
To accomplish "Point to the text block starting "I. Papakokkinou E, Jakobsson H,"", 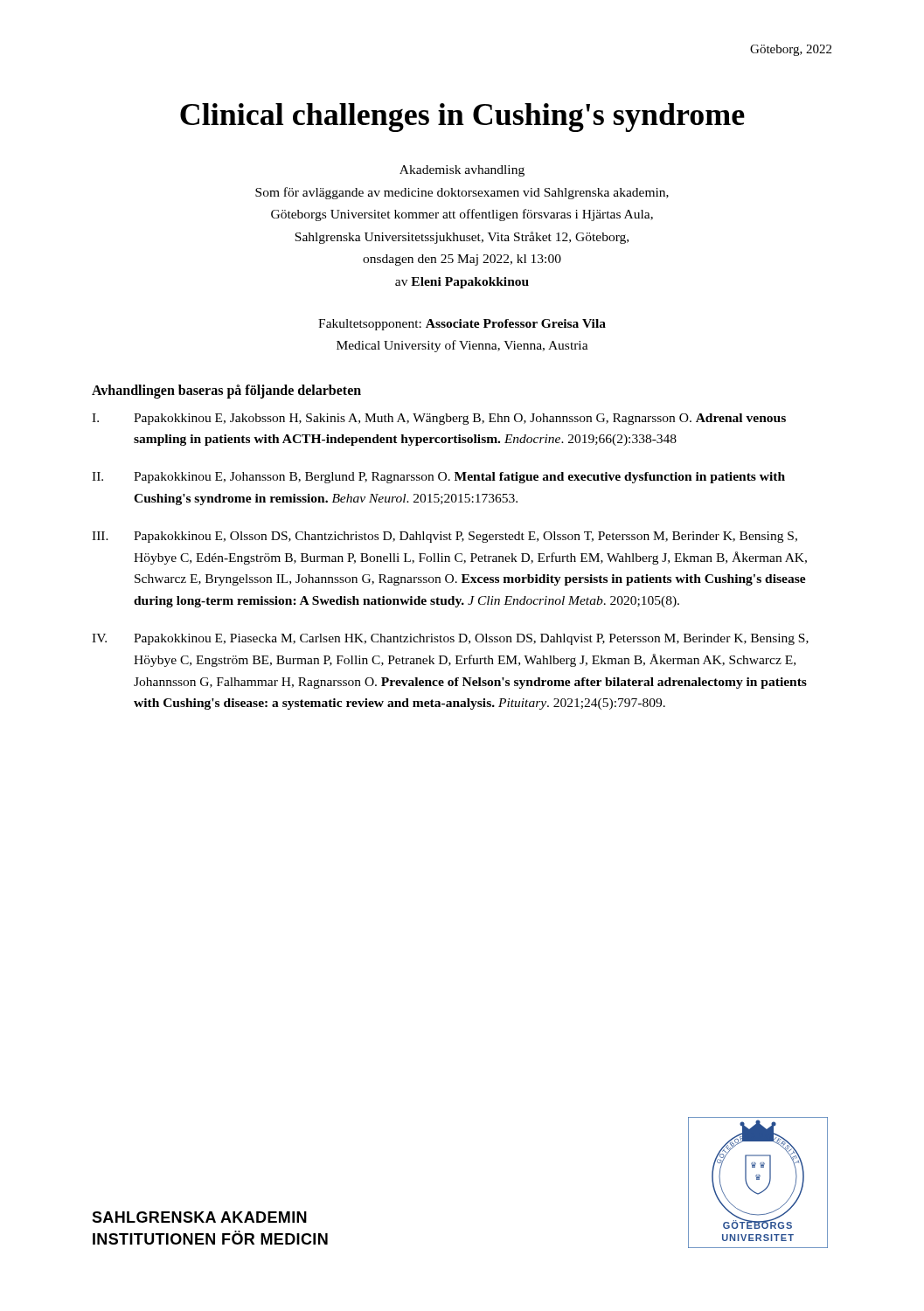I will [x=462, y=429].
